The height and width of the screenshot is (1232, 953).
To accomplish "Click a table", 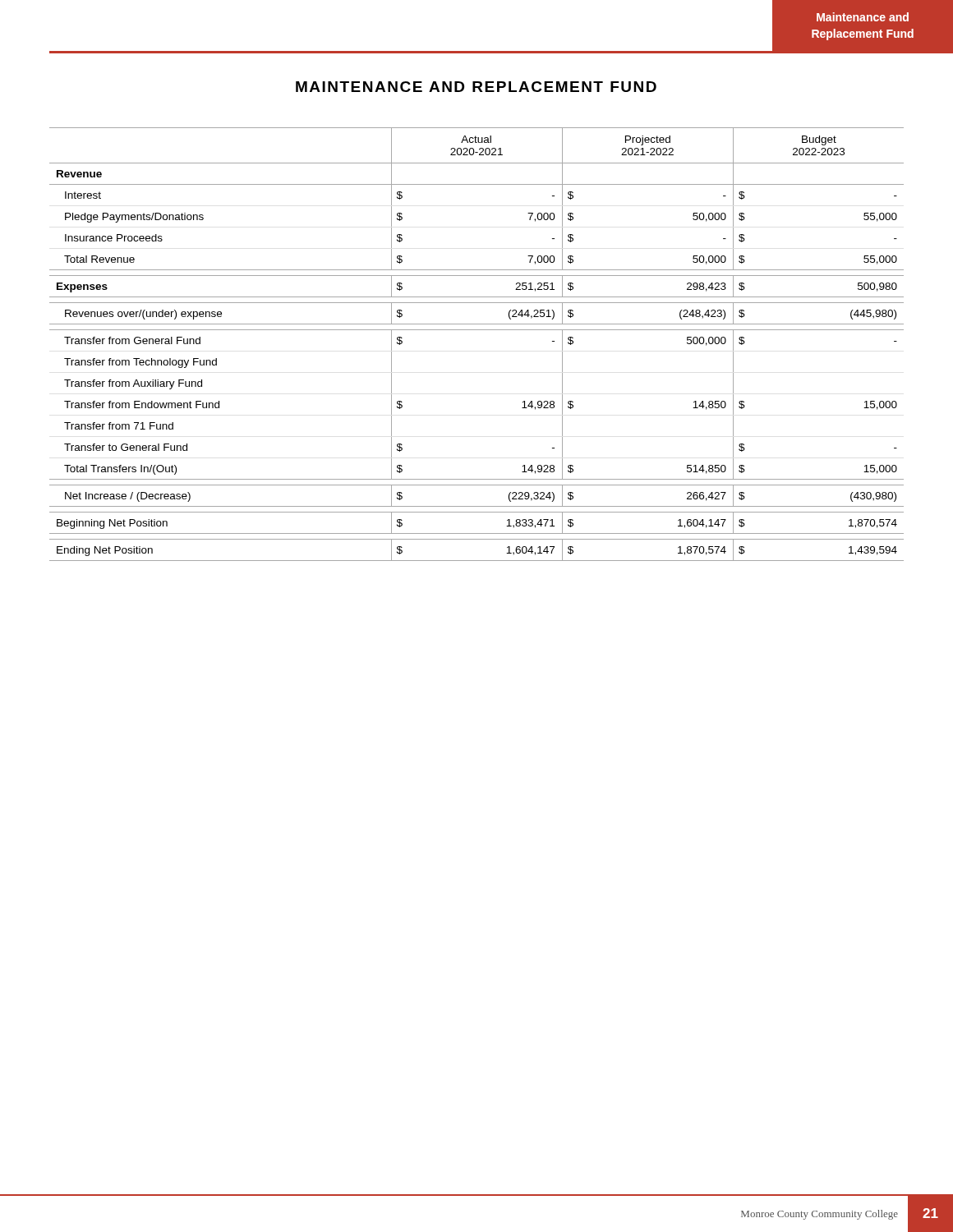I will [476, 344].
